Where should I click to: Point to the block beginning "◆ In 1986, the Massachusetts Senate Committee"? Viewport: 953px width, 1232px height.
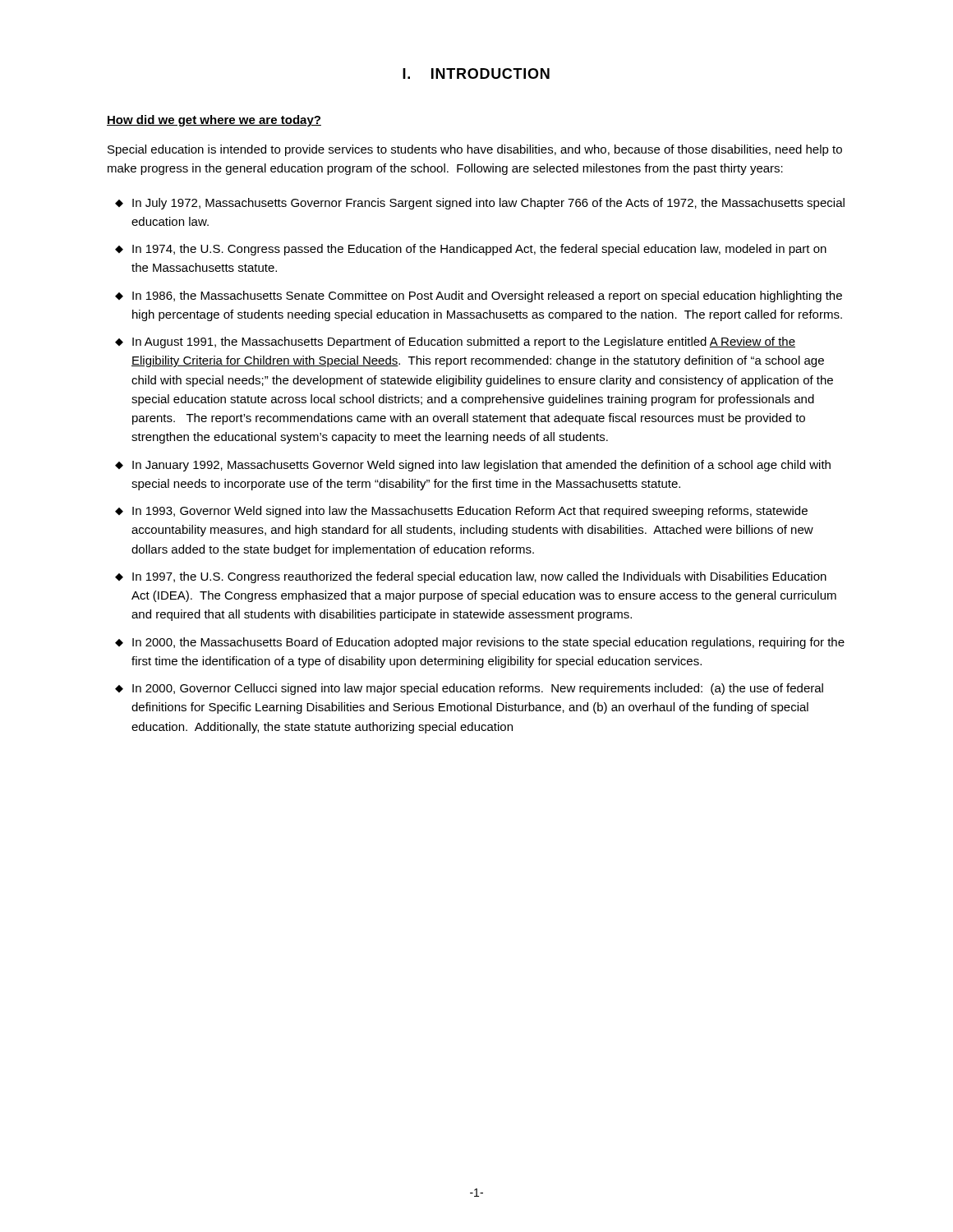(x=481, y=305)
